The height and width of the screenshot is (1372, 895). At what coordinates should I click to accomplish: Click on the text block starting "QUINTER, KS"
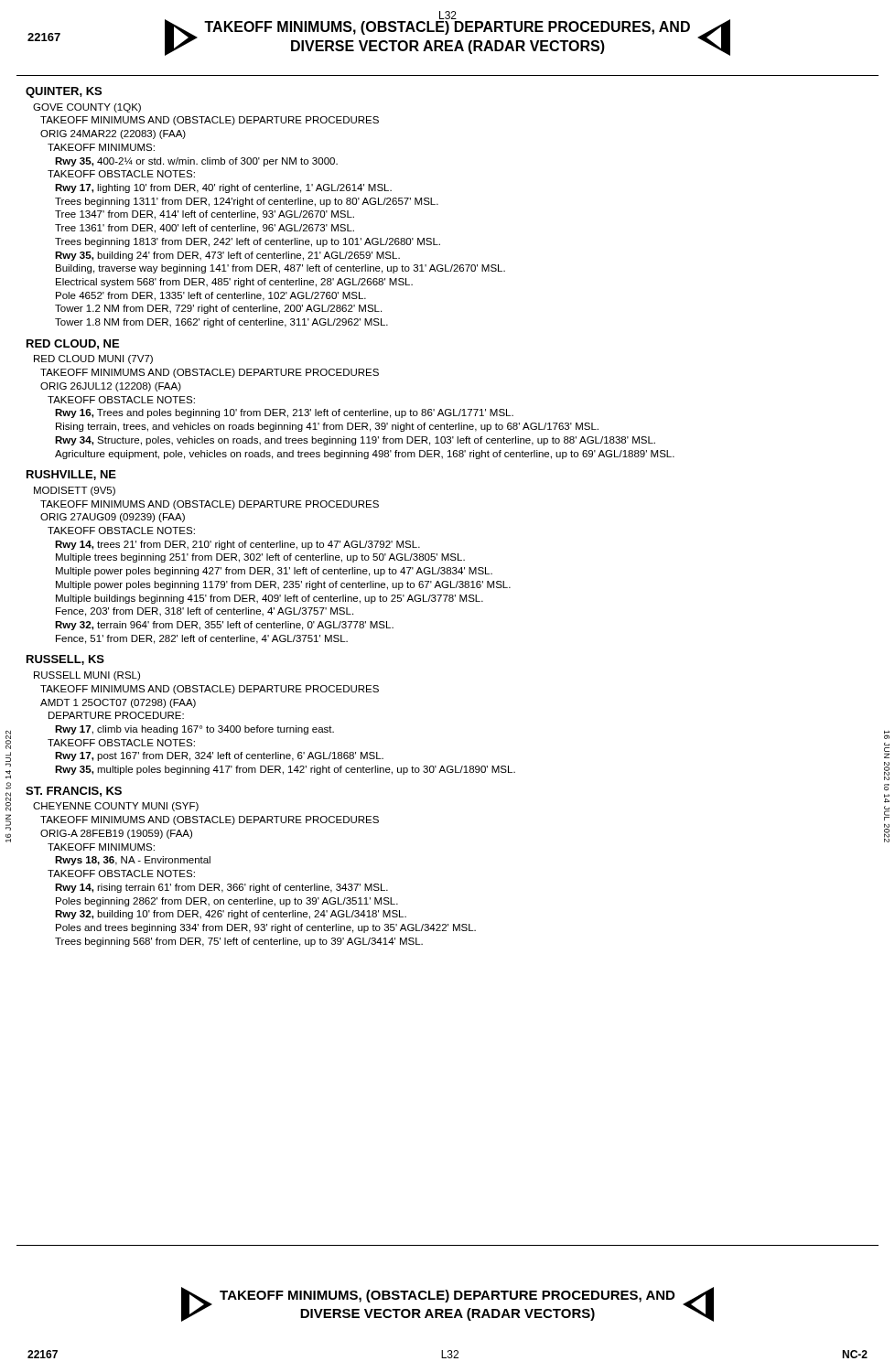(x=64, y=91)
